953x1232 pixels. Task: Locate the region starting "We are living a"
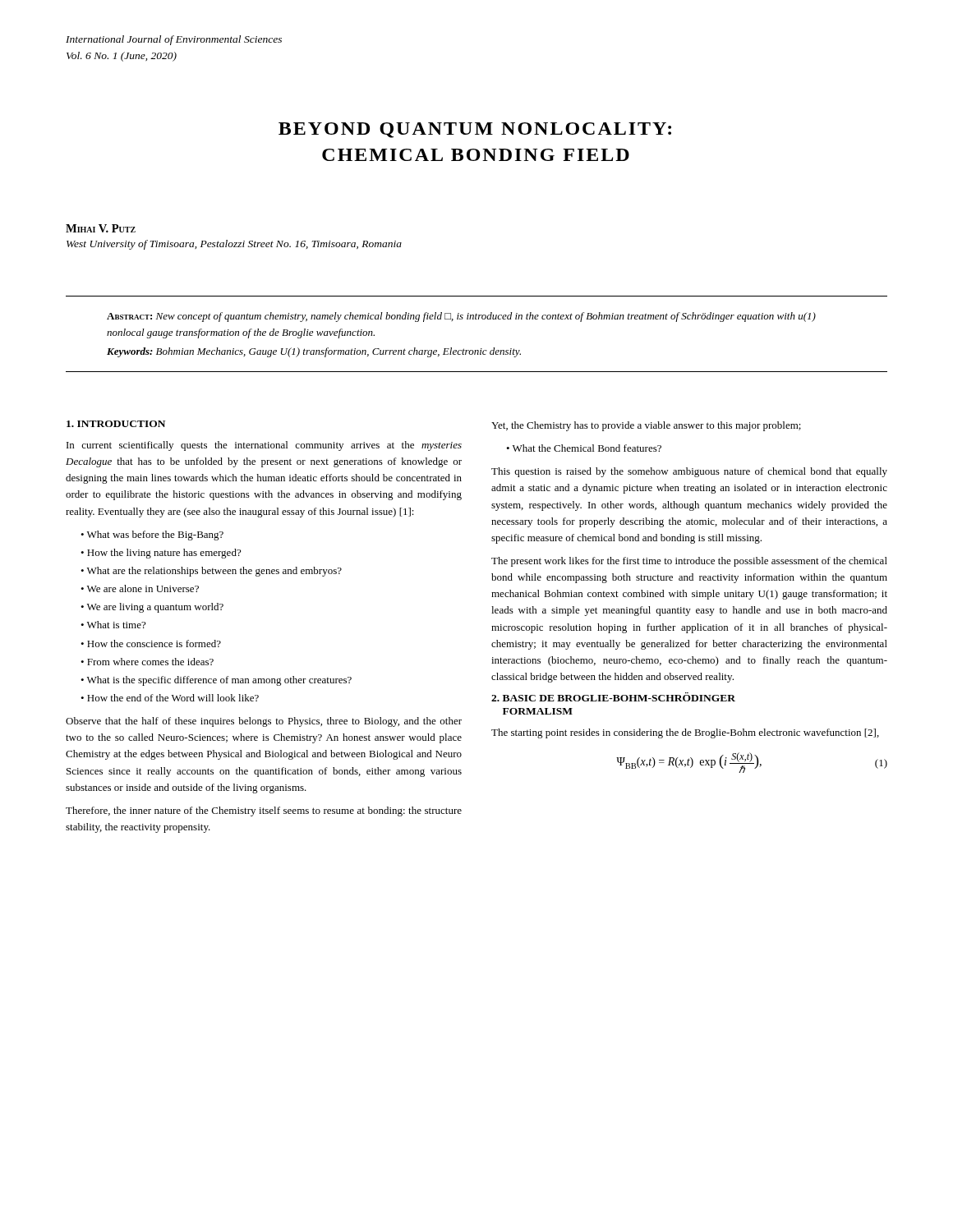pyautogui.click(x=155, y=607)
